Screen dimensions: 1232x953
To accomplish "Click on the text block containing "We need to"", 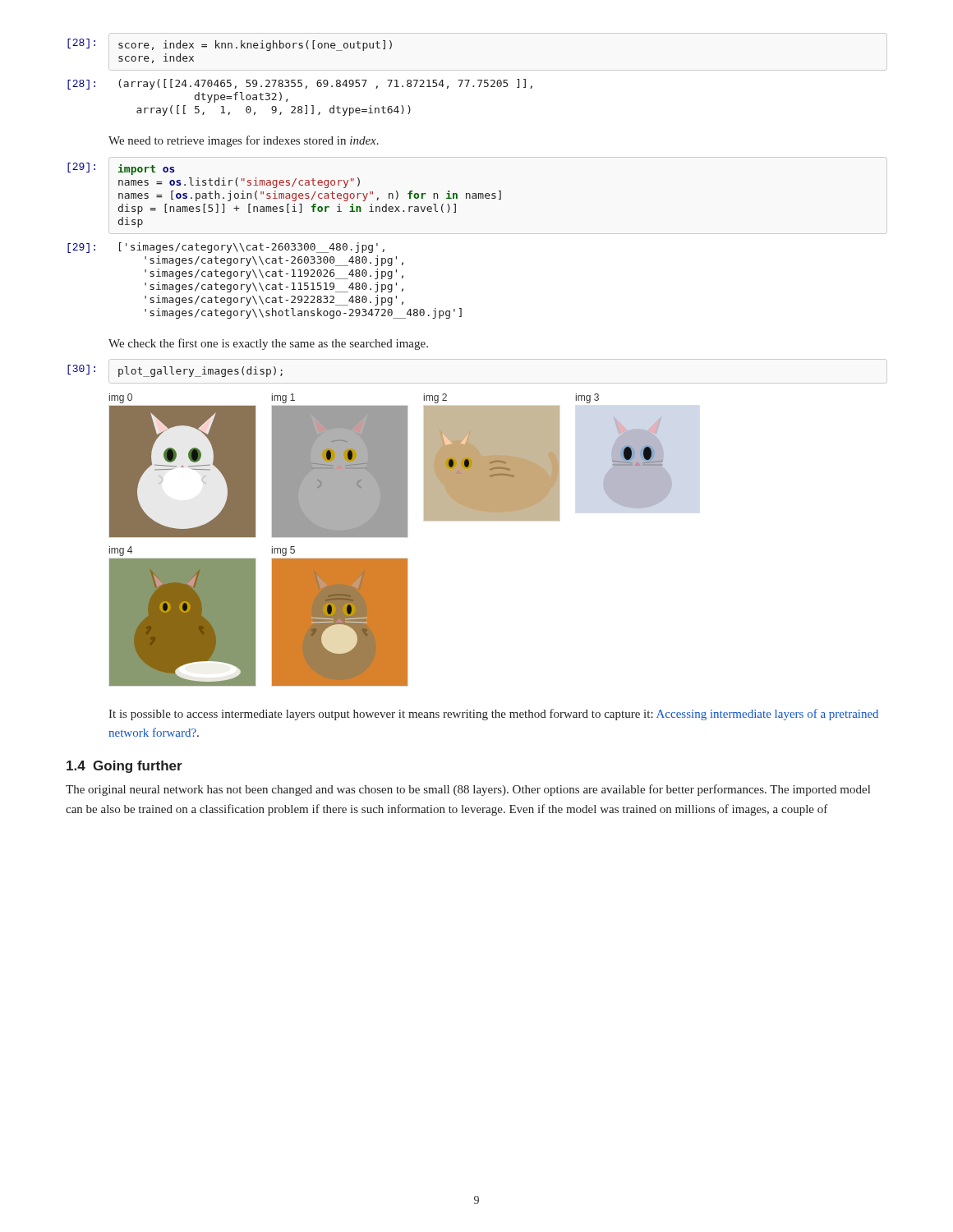I will [244, 140].
